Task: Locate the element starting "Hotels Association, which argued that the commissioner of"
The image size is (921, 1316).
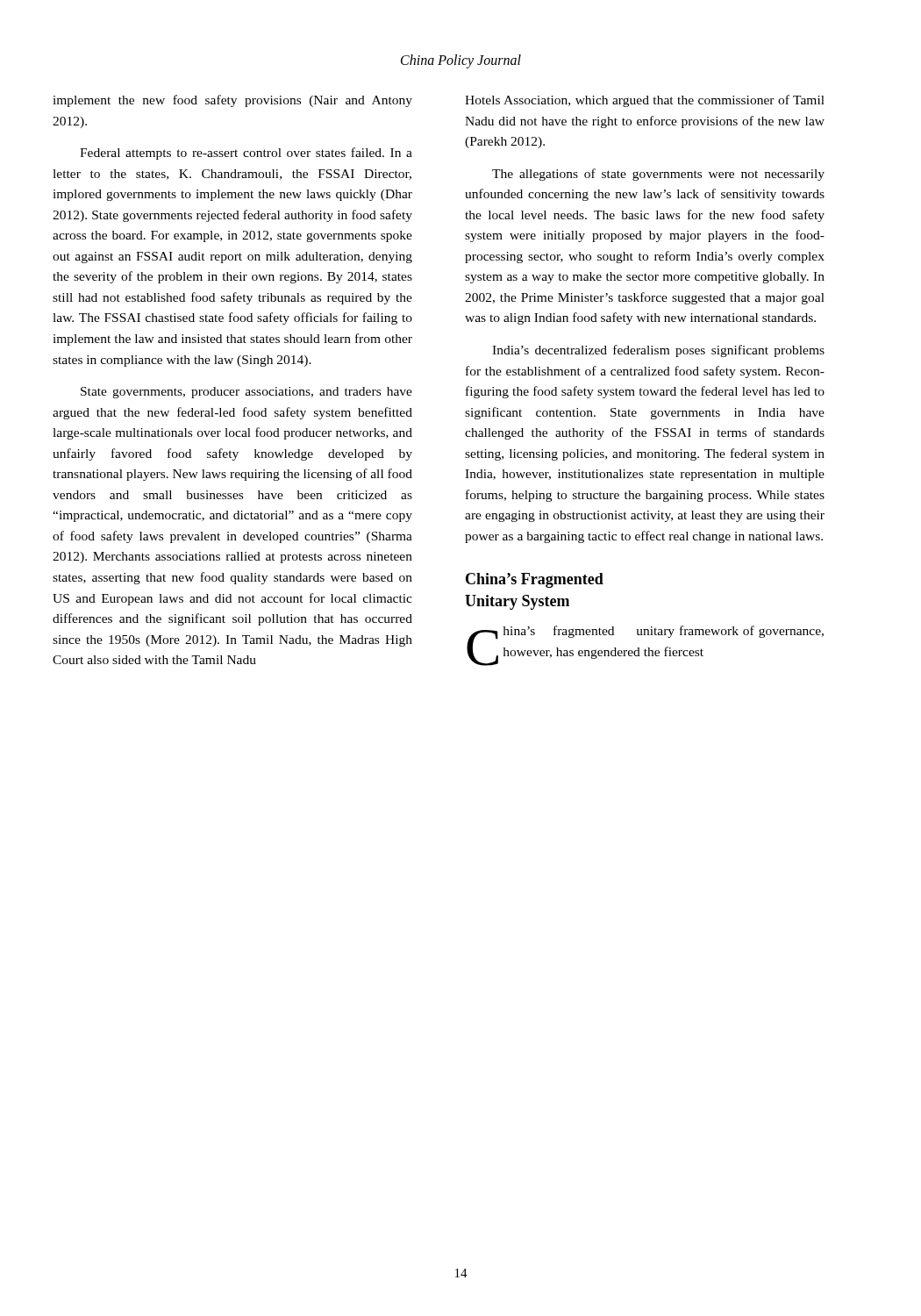Action: point(645,120)
